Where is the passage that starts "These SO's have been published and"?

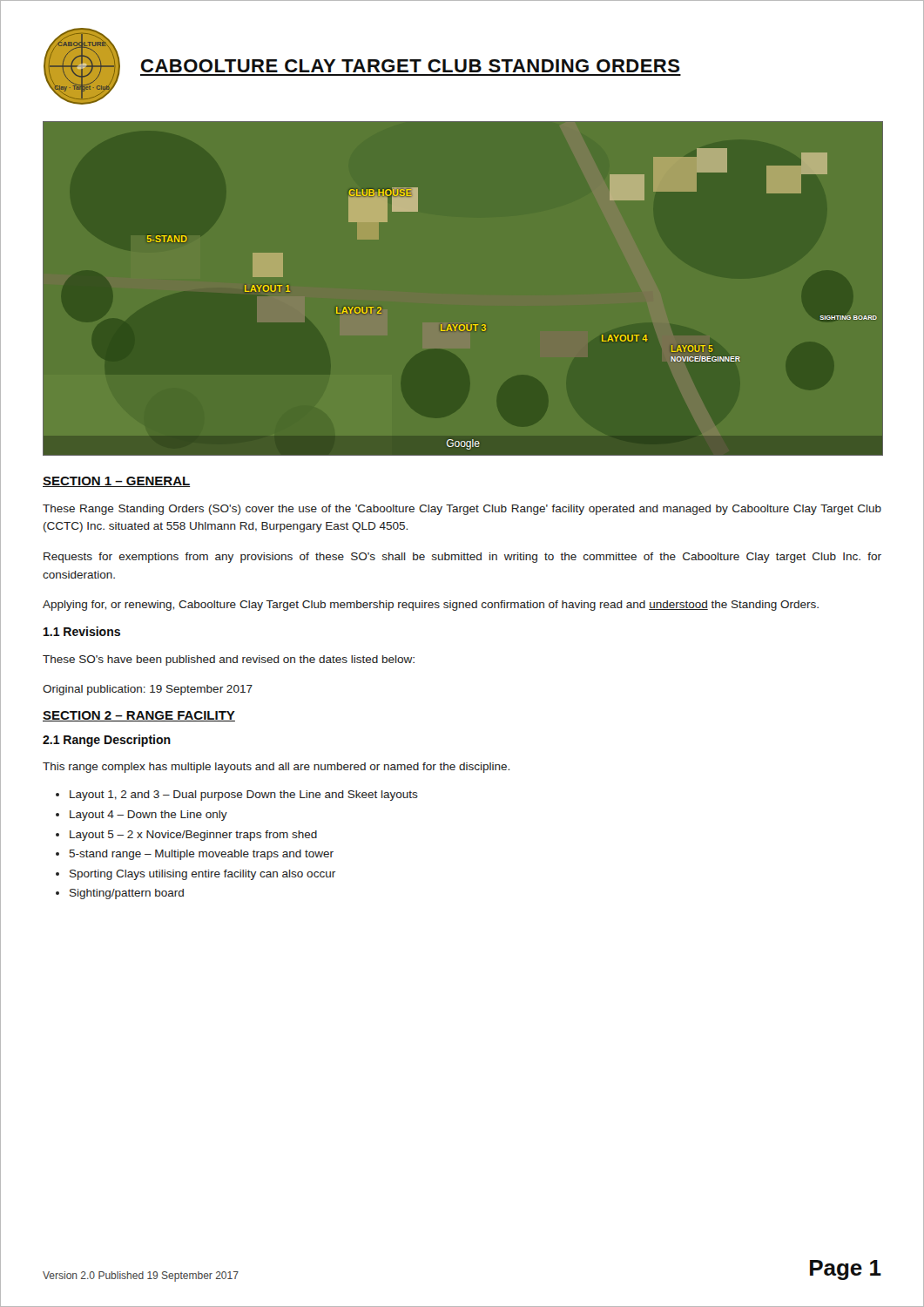coord(229,660)
